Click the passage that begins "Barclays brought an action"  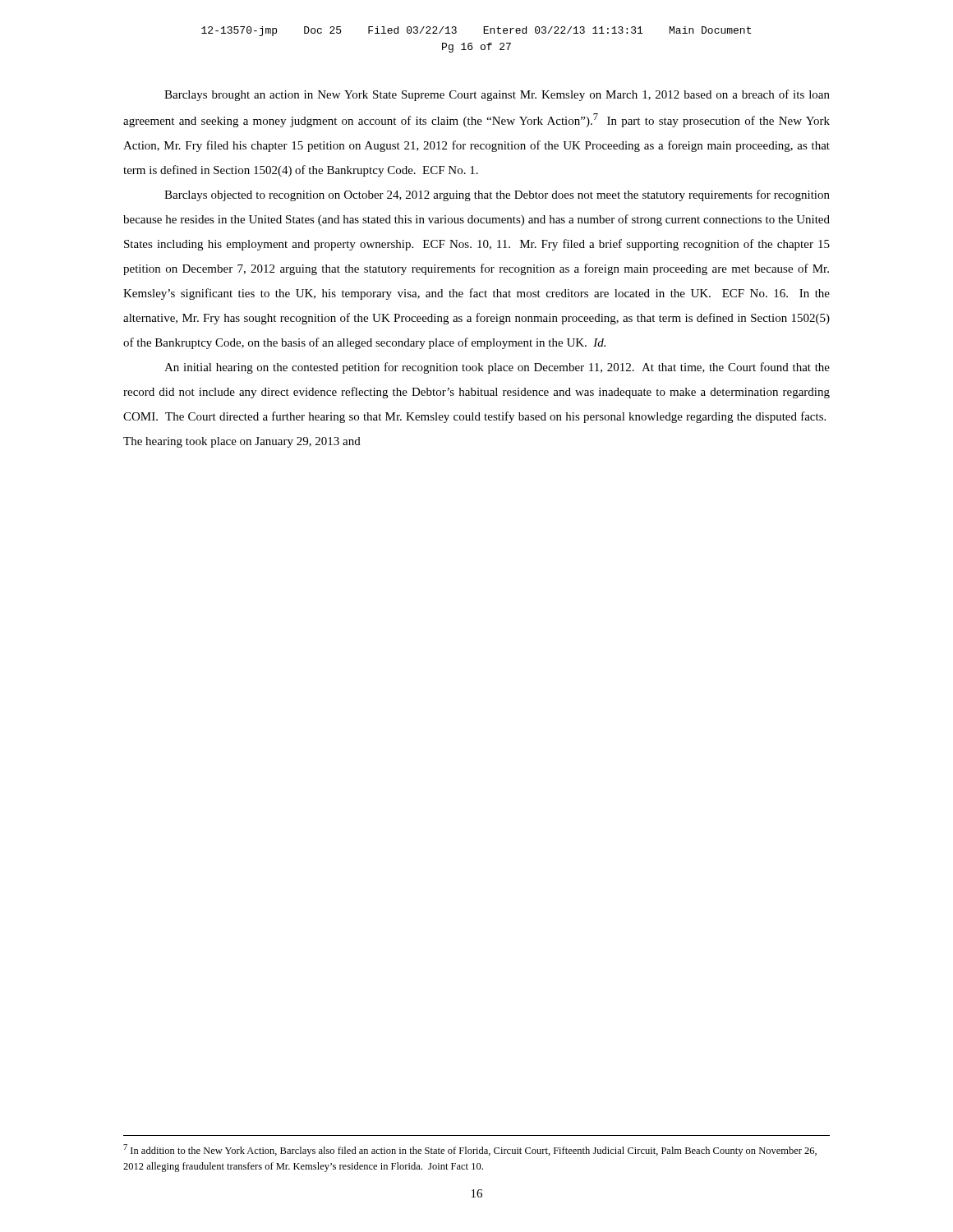point(476,268)
